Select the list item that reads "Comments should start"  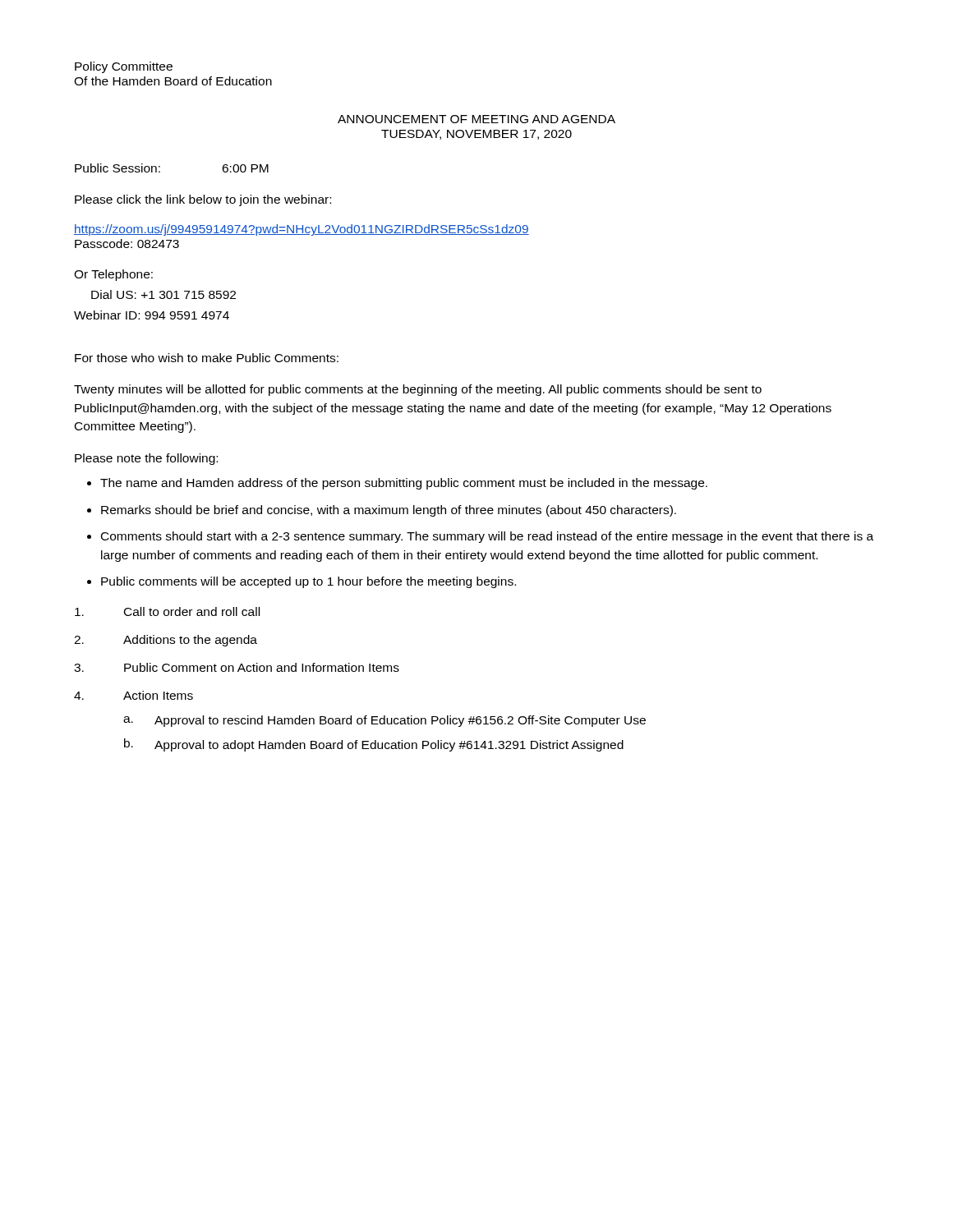point(487,545)
